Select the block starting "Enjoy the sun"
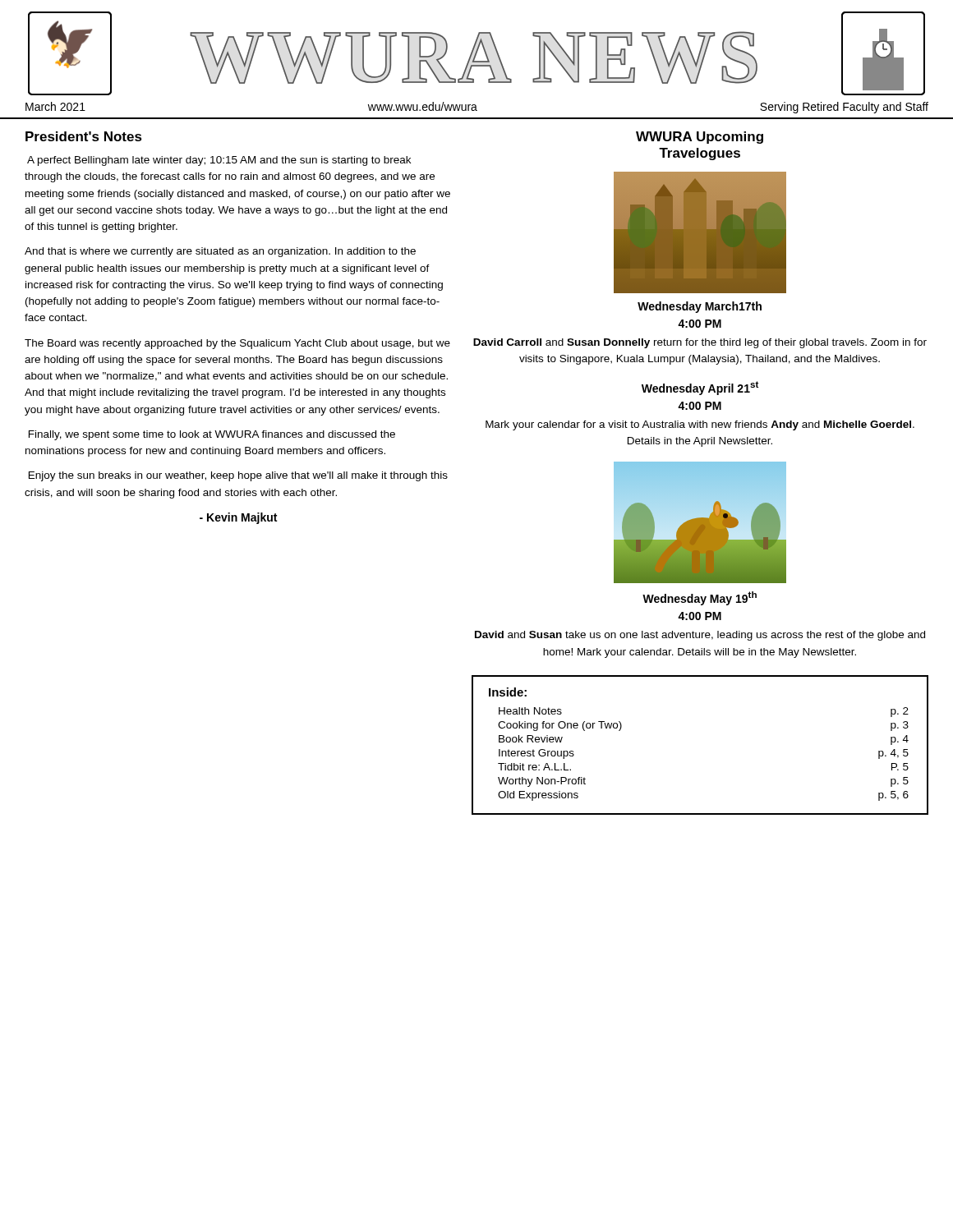The width and height of the screenshot is (953, 1232). [x=236, y=484]
